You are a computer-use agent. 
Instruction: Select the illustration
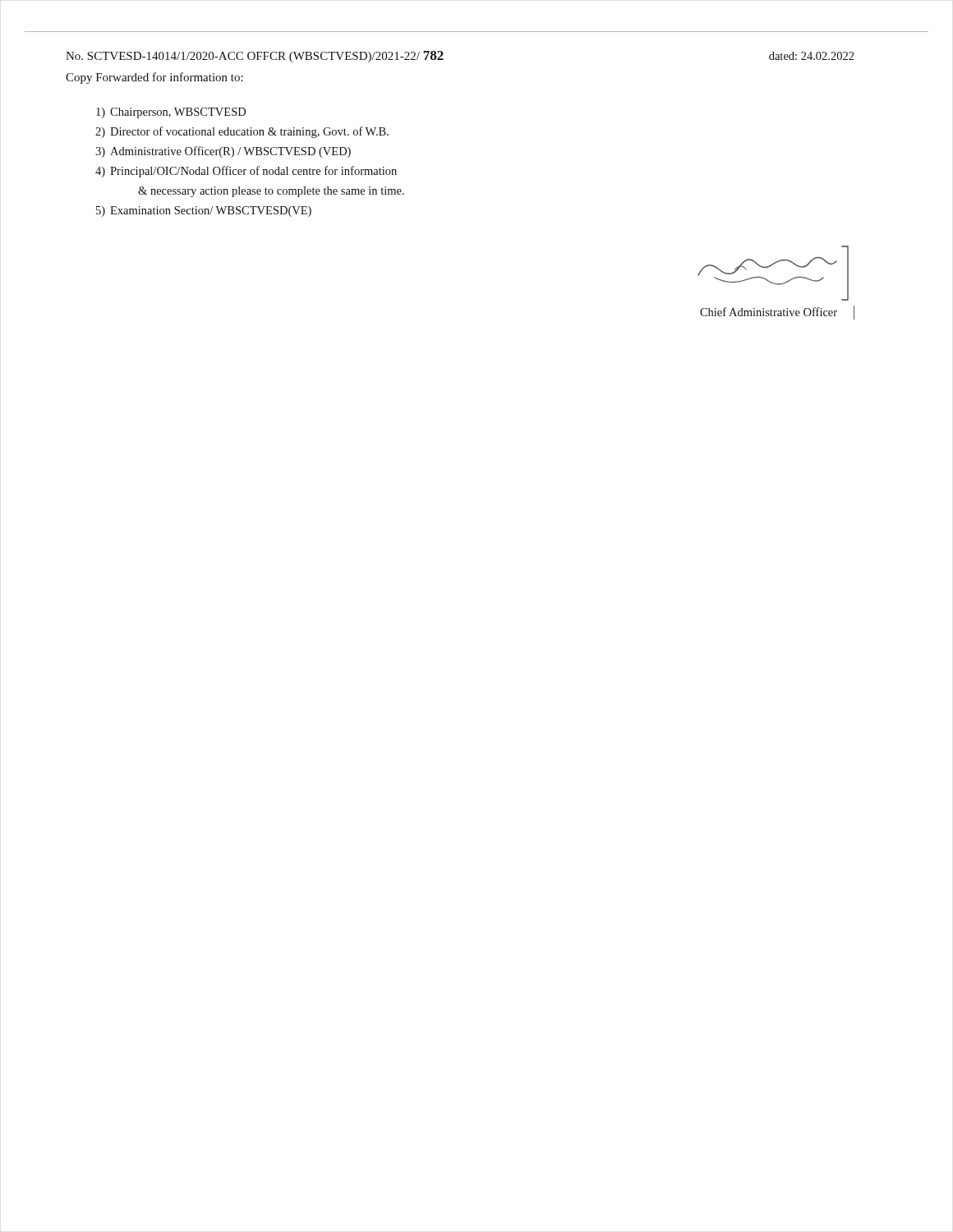(772, 279)
